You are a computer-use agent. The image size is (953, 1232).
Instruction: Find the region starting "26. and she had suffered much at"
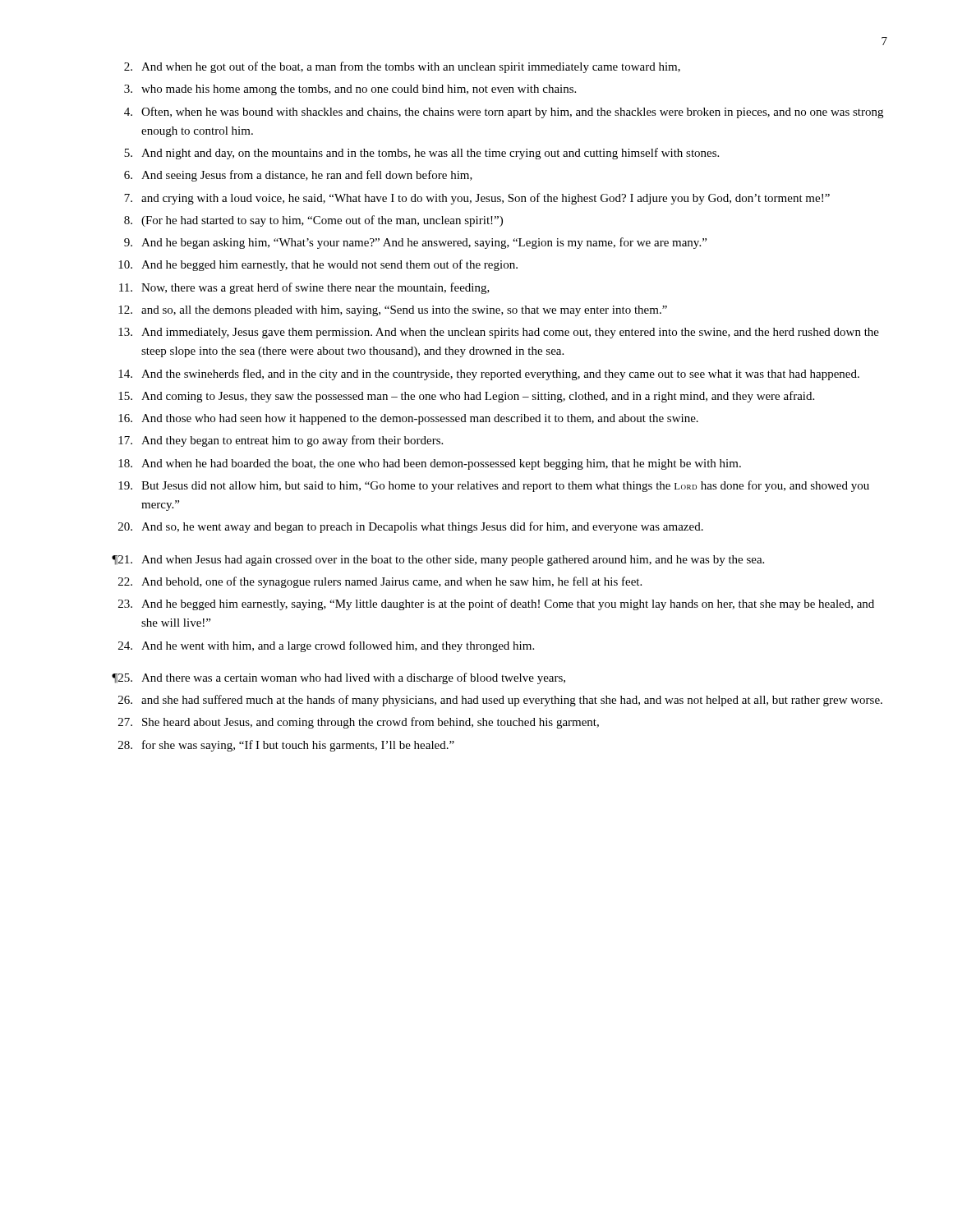(489, 700)
